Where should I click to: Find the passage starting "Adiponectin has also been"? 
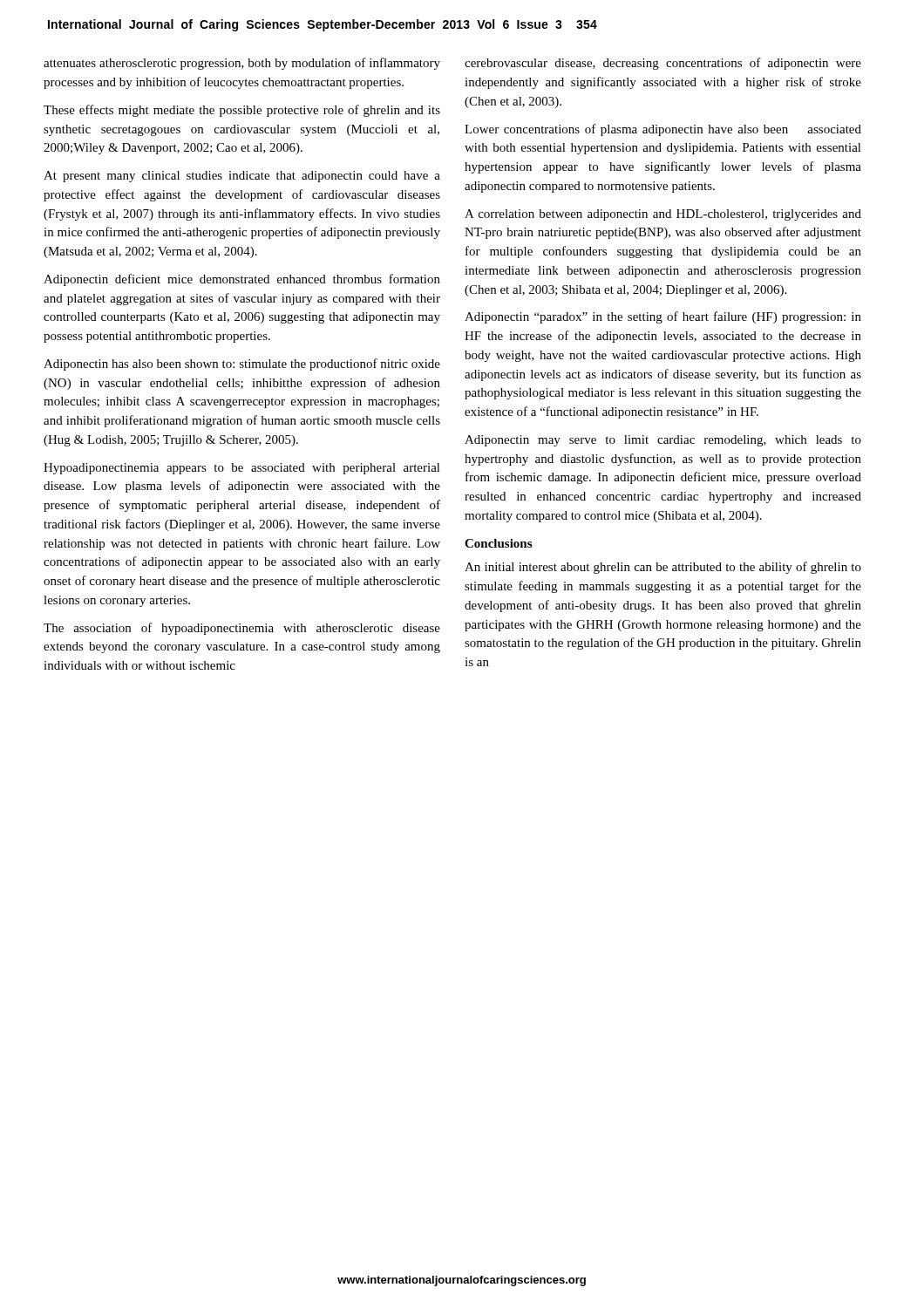tap(242, 402)
